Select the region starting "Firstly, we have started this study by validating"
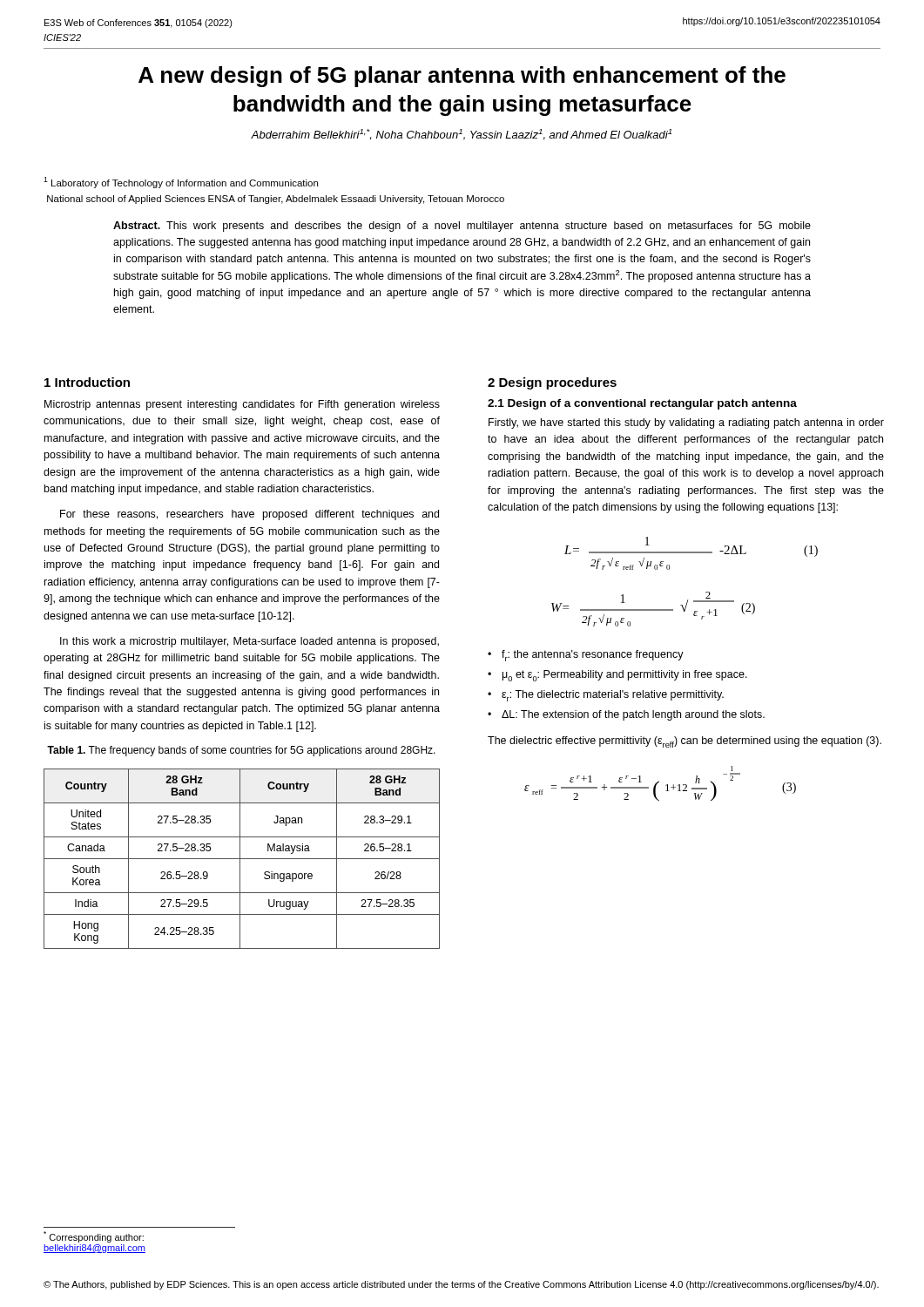Image resolution: width=924 pixels, height=1307 pixels. point(686,465)
